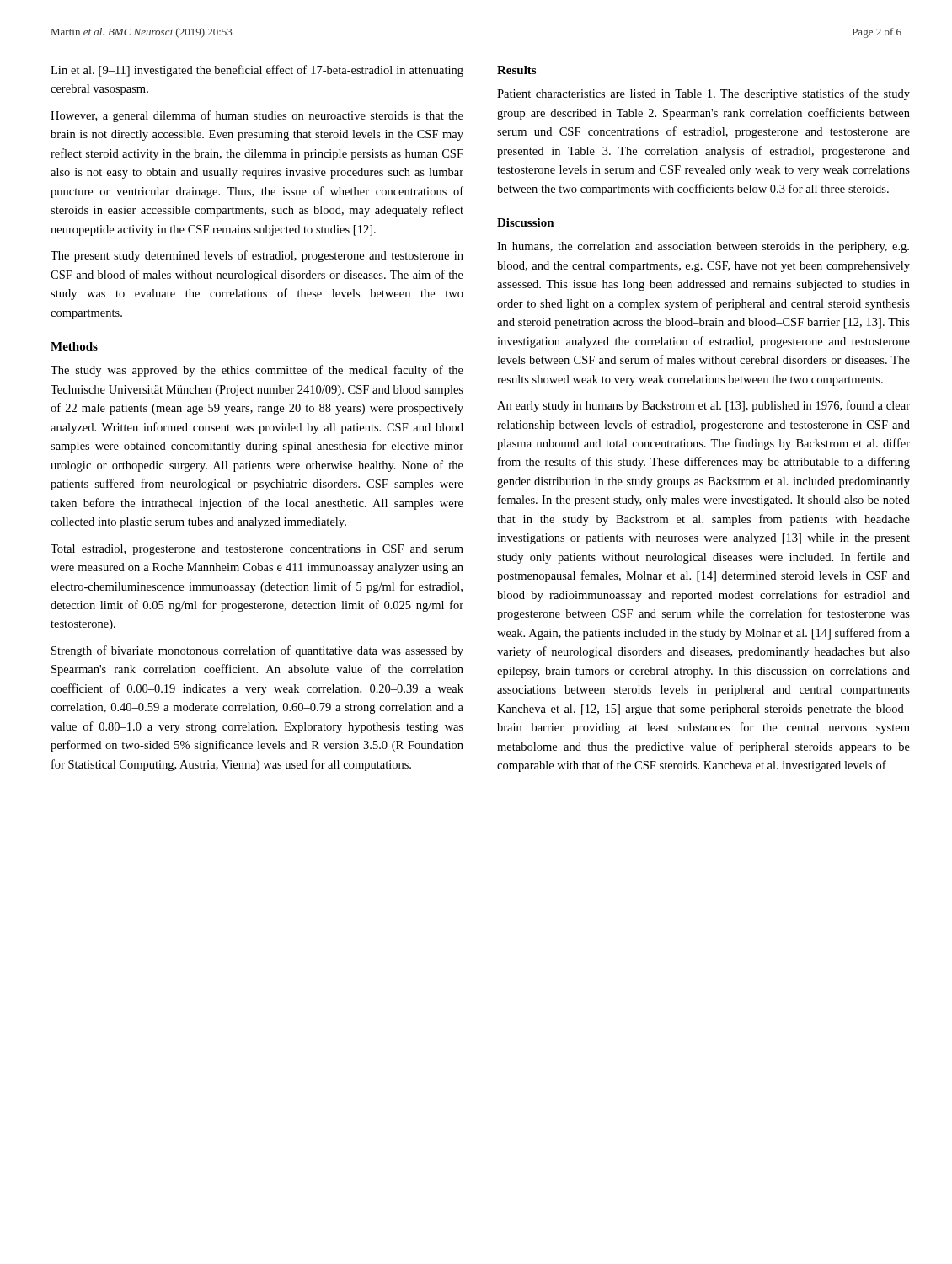The height and width of the screenshot is (1264, 952).
Task: Find the region starting "Lin et al. [9–11] investigated the beneficial"
Action: point(257,80)
